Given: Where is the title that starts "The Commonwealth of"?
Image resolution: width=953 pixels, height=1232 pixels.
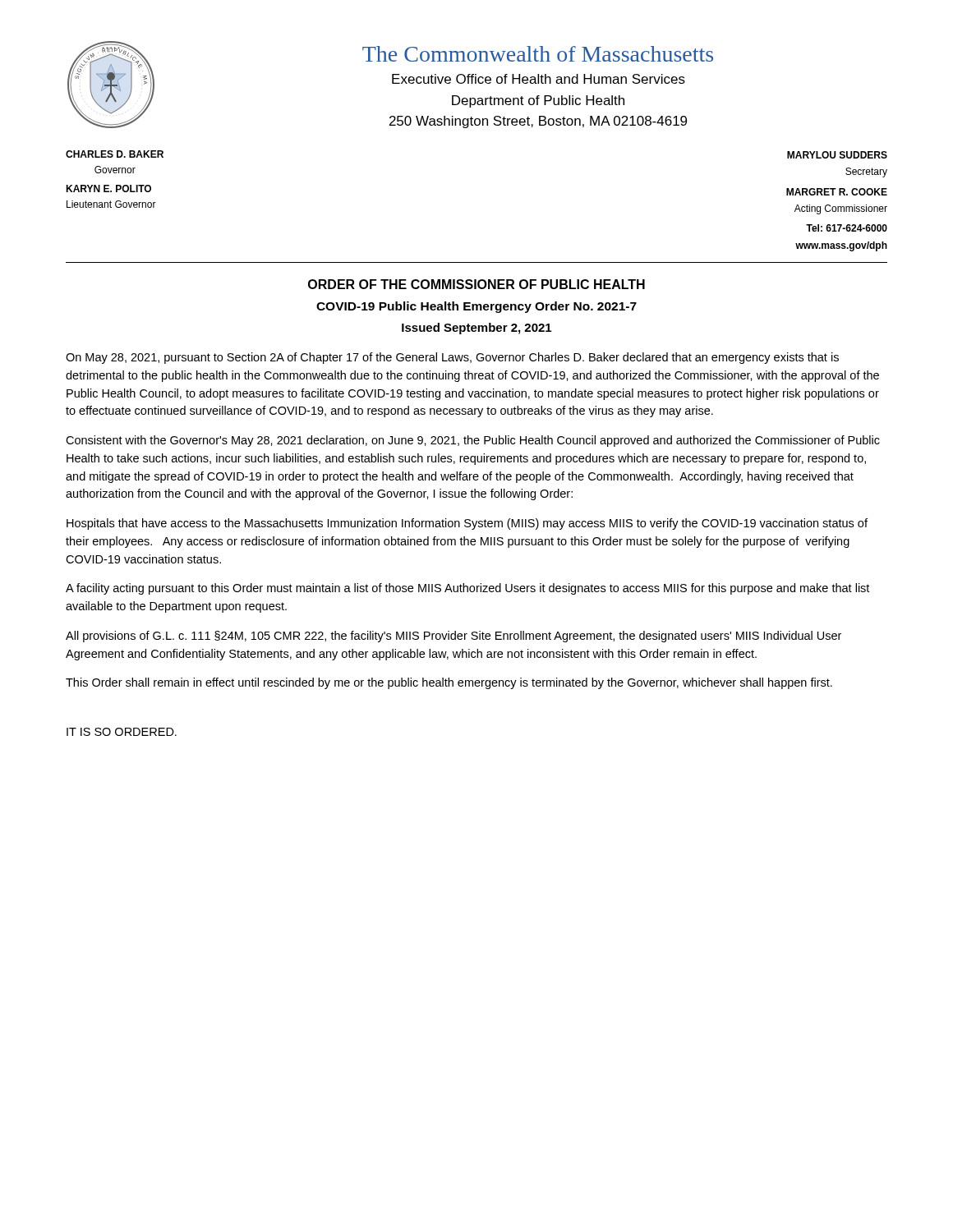Looking at the screenshot, I should (538, 86).
